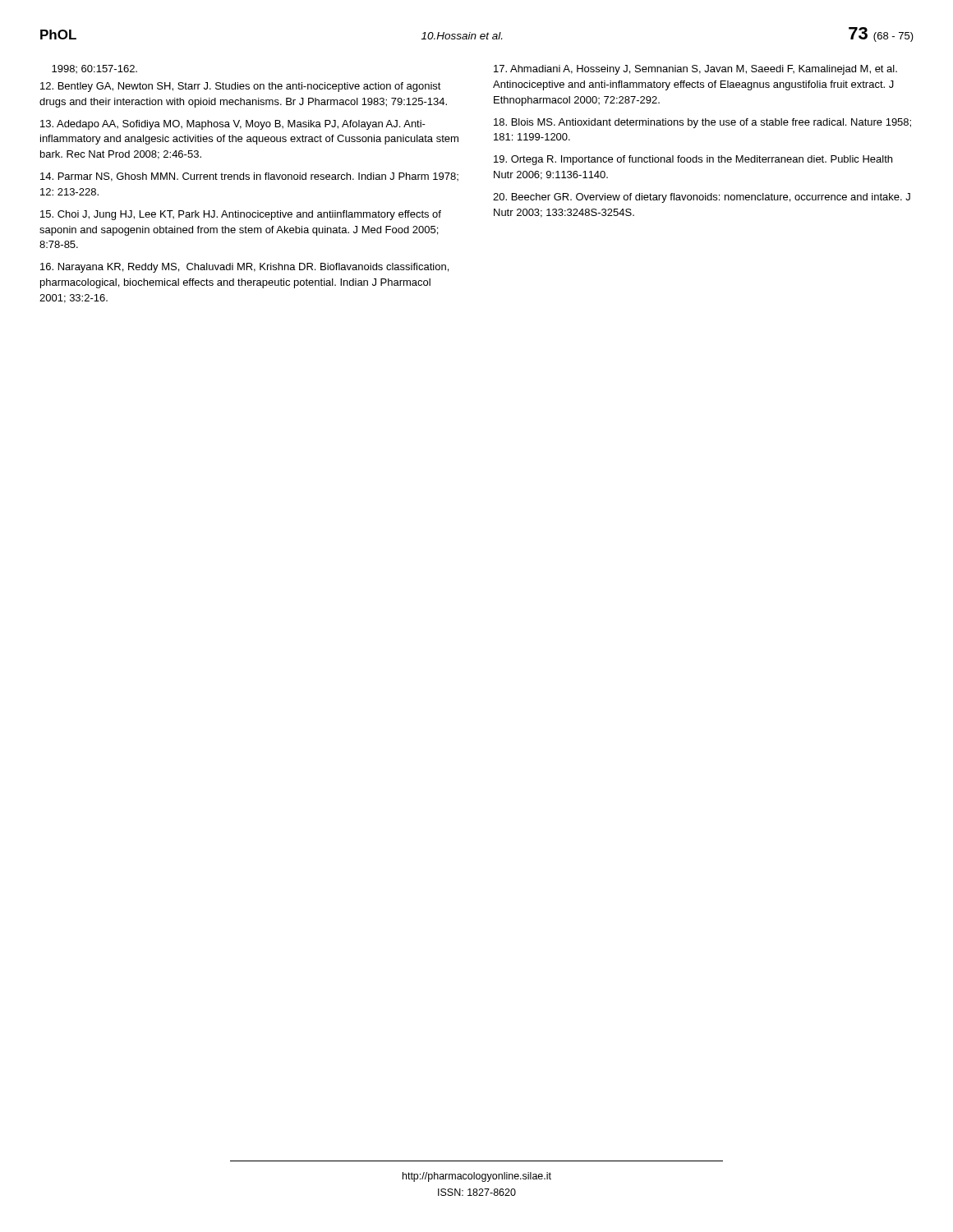Locate the list item with the text "14. Parmar NS, Ghosh MMN. Current trends in"

pos(249,184)
